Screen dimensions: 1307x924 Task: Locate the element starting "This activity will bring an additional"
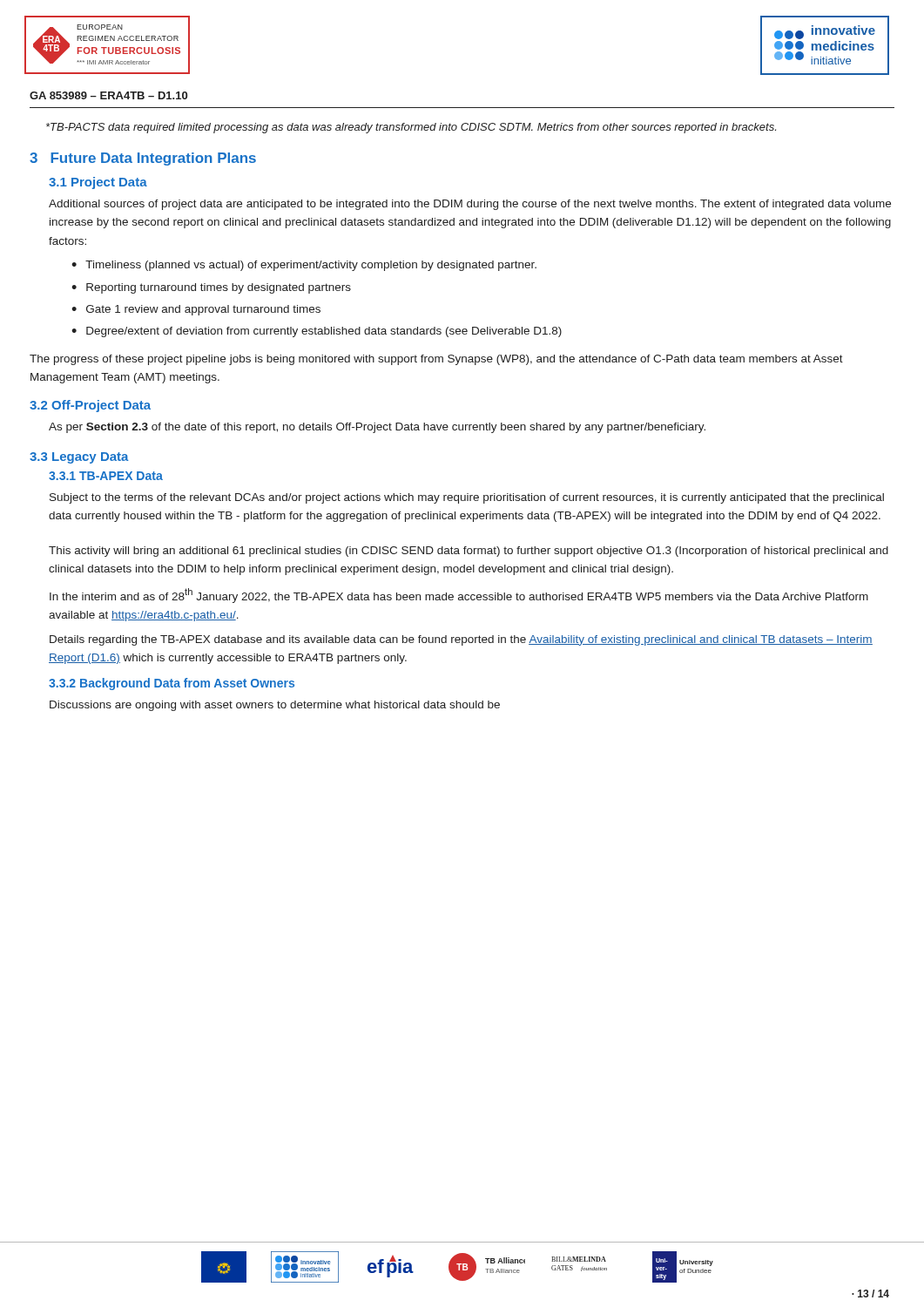469,560
